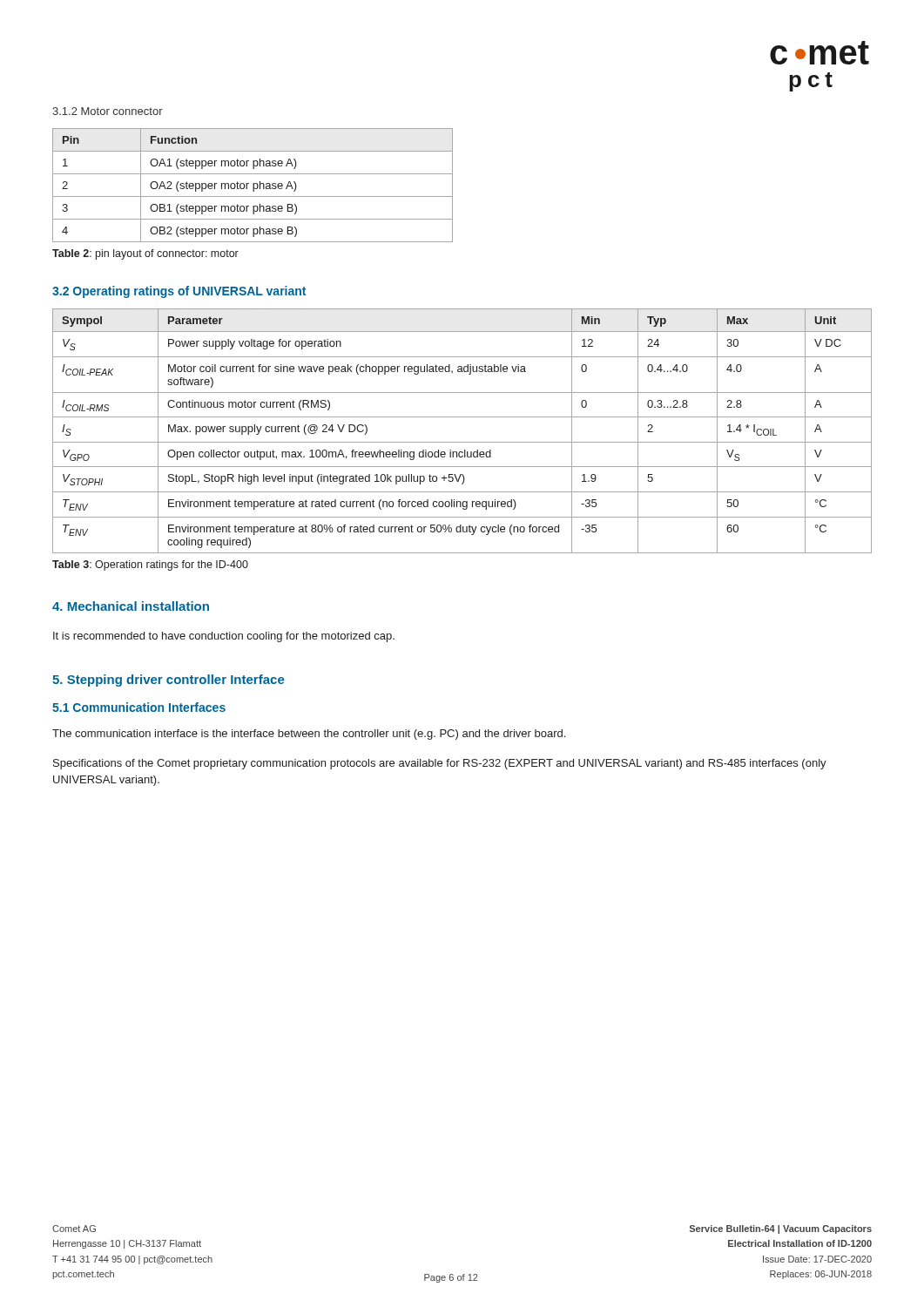This screenshot has height=1307, width=924.
Task: Locate the text block starting "5.1 Communication Interfaces"
Action: click(139, 708)
